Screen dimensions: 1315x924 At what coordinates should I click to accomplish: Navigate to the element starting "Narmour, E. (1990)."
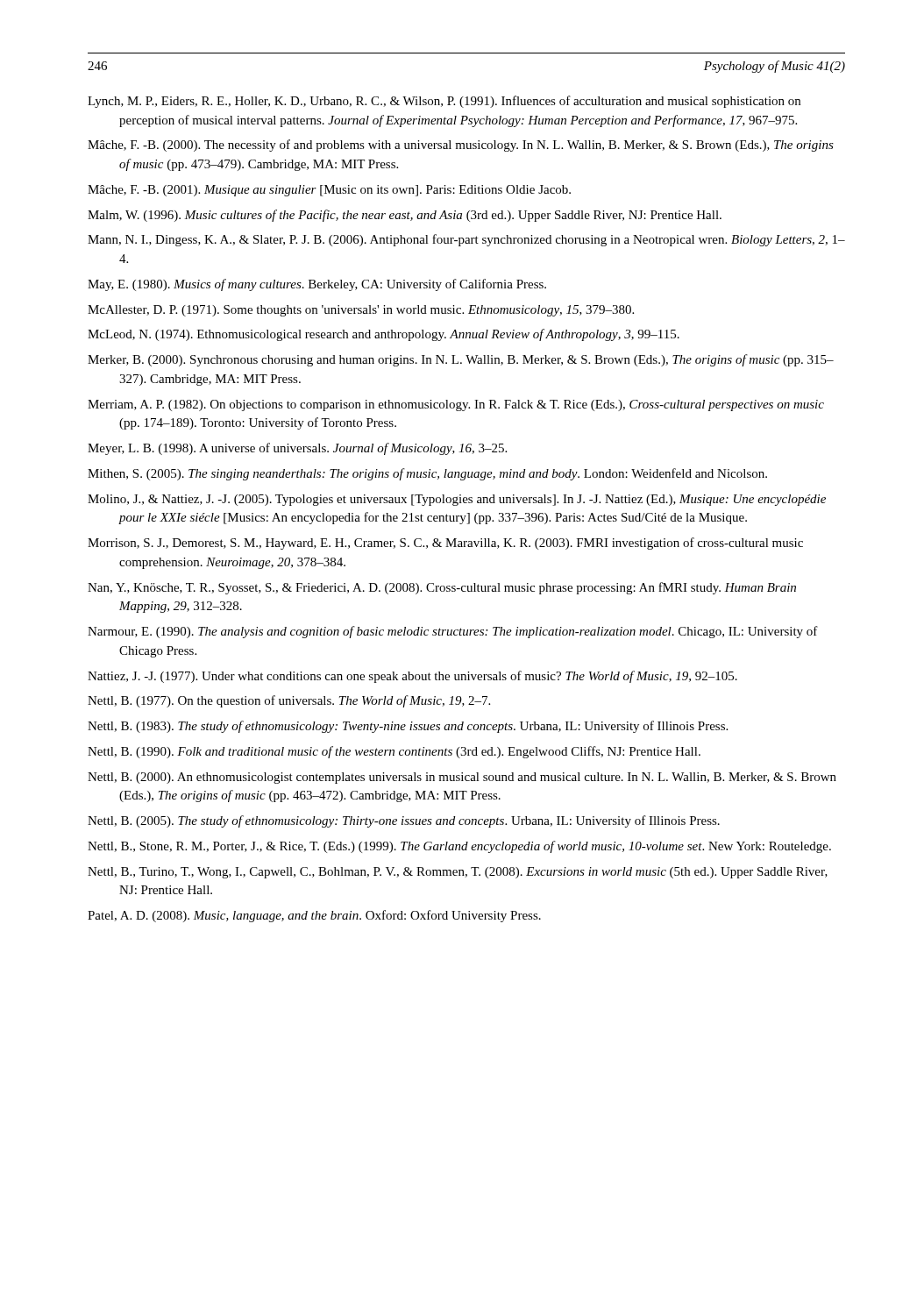[x=453, y=641]
